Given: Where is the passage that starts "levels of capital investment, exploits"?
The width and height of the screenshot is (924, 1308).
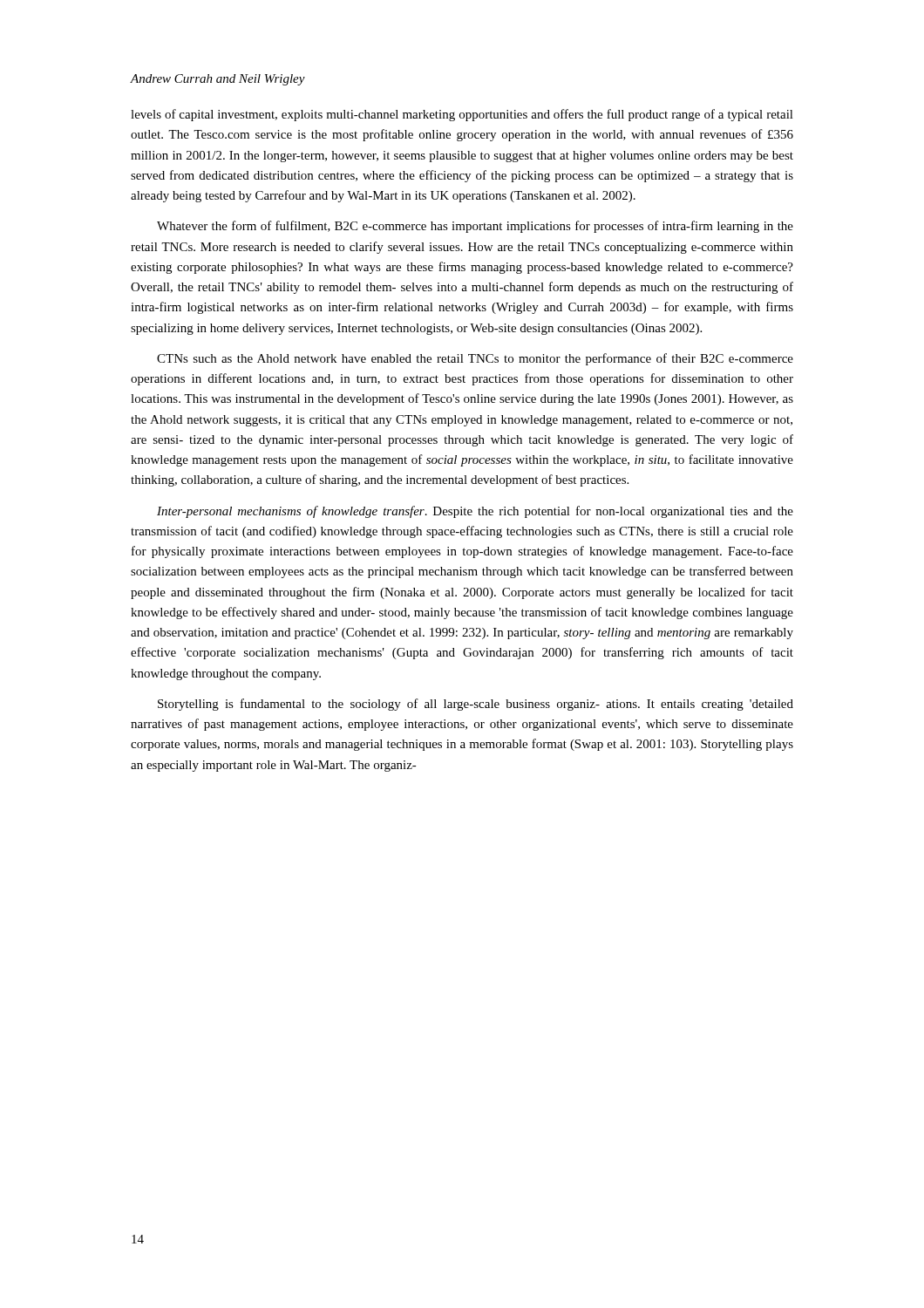Looking at the screenshot, I should 462,155.
